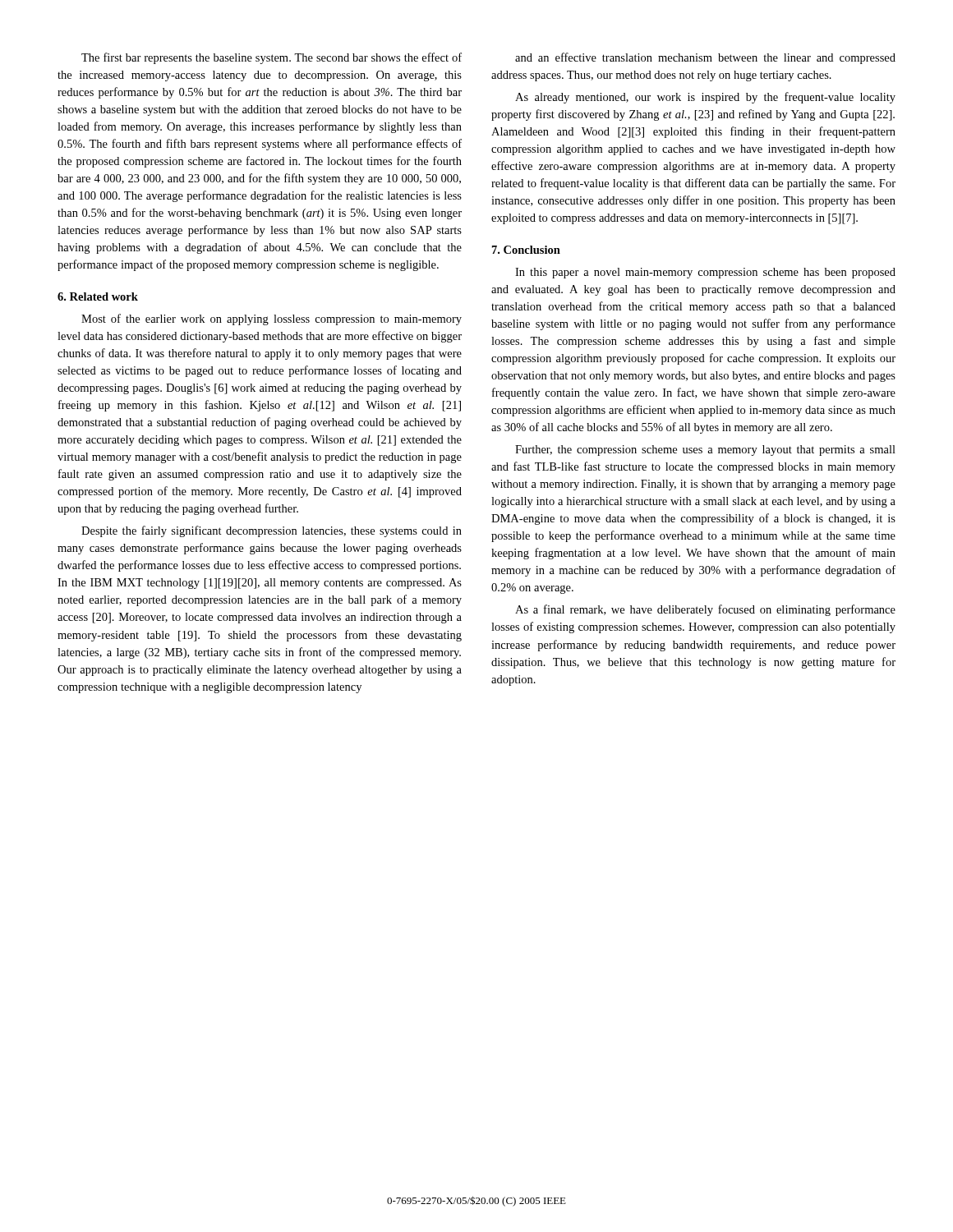Screen dimensions: 1232x953
Task: Click the passage that begins "As a final"
Action: (693, 645)
